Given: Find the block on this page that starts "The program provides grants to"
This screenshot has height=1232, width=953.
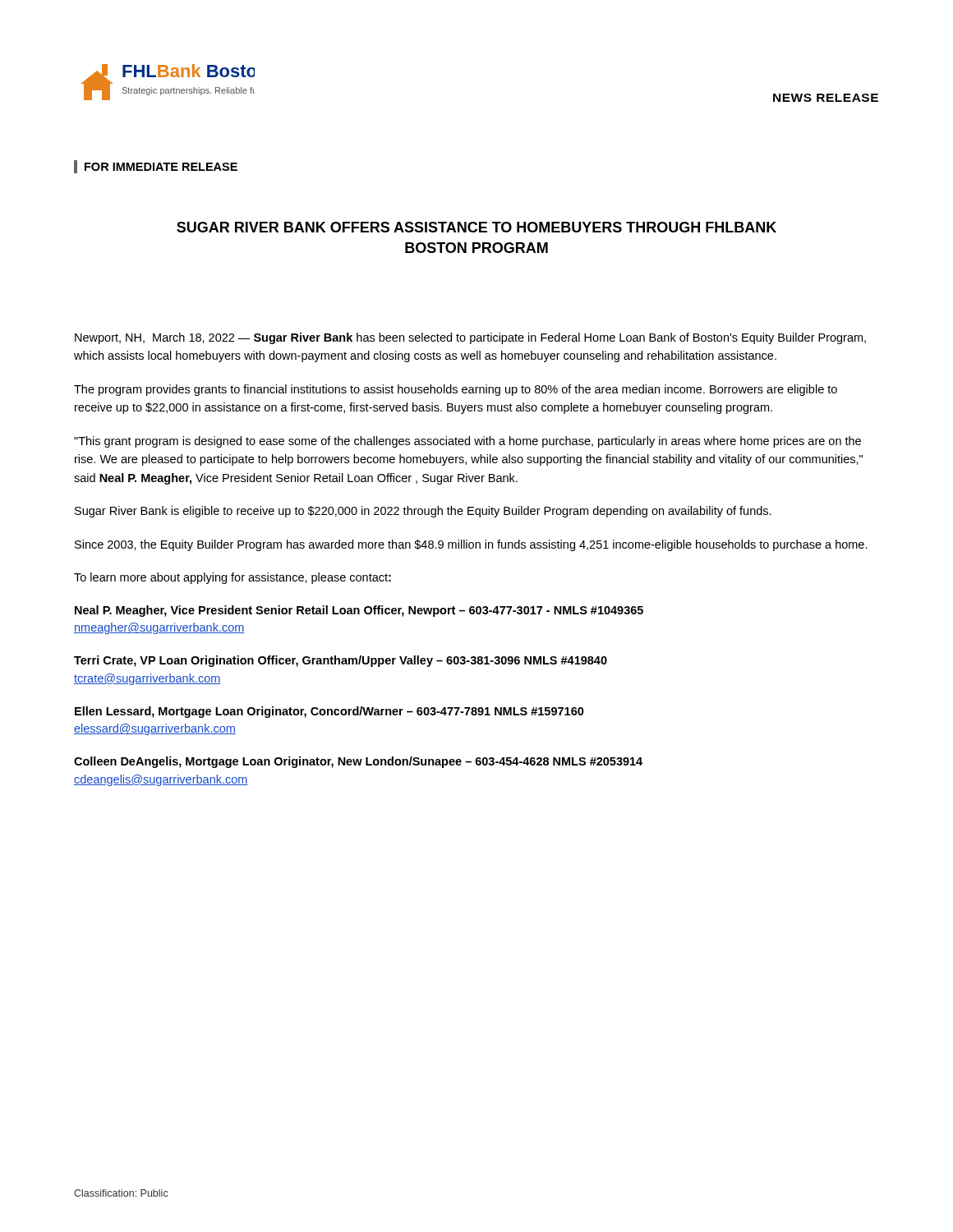Looking at the screenshot, I should tap(476, 399).
